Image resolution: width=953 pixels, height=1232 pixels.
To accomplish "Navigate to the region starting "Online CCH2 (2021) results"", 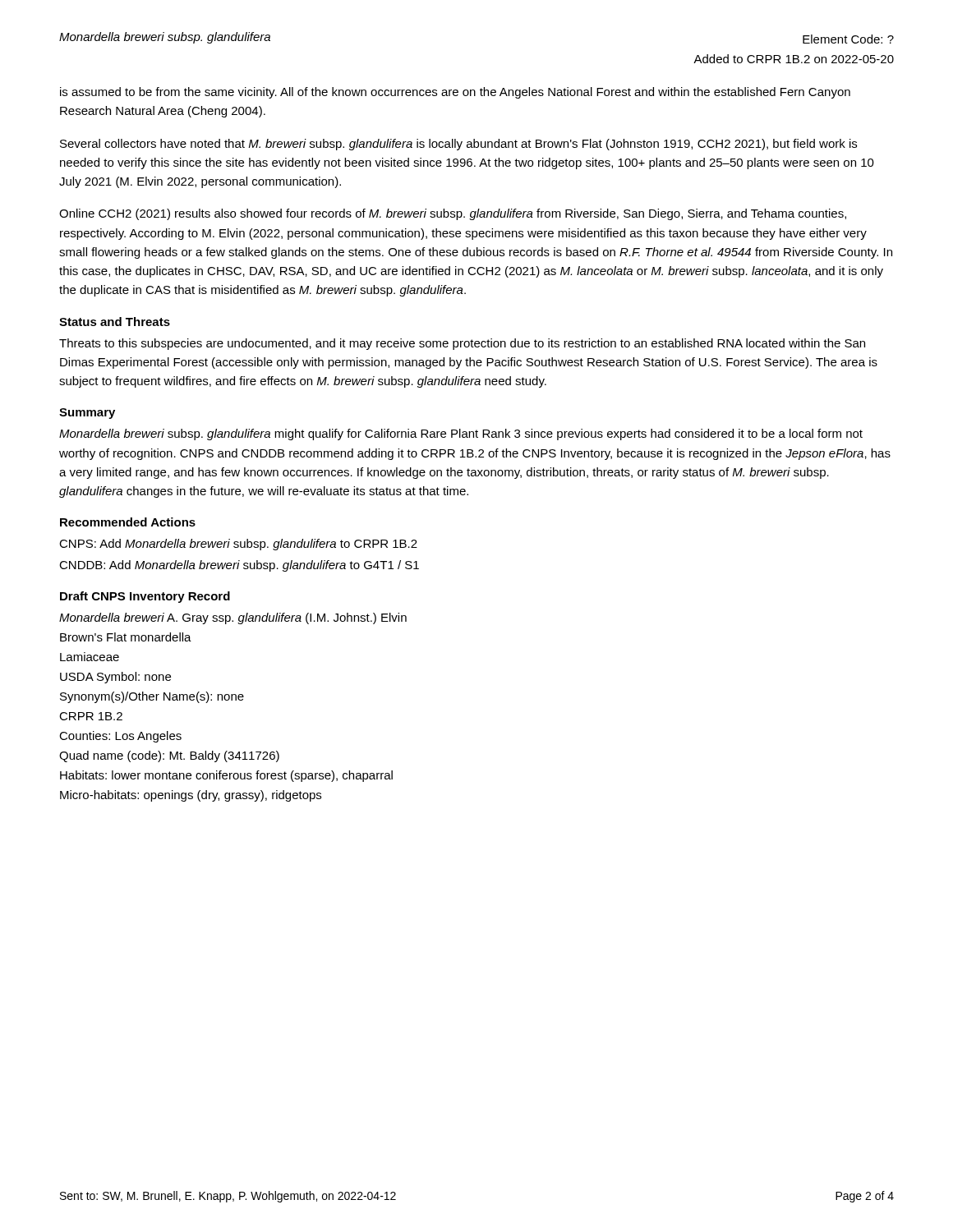I will (x=476, y=252).
